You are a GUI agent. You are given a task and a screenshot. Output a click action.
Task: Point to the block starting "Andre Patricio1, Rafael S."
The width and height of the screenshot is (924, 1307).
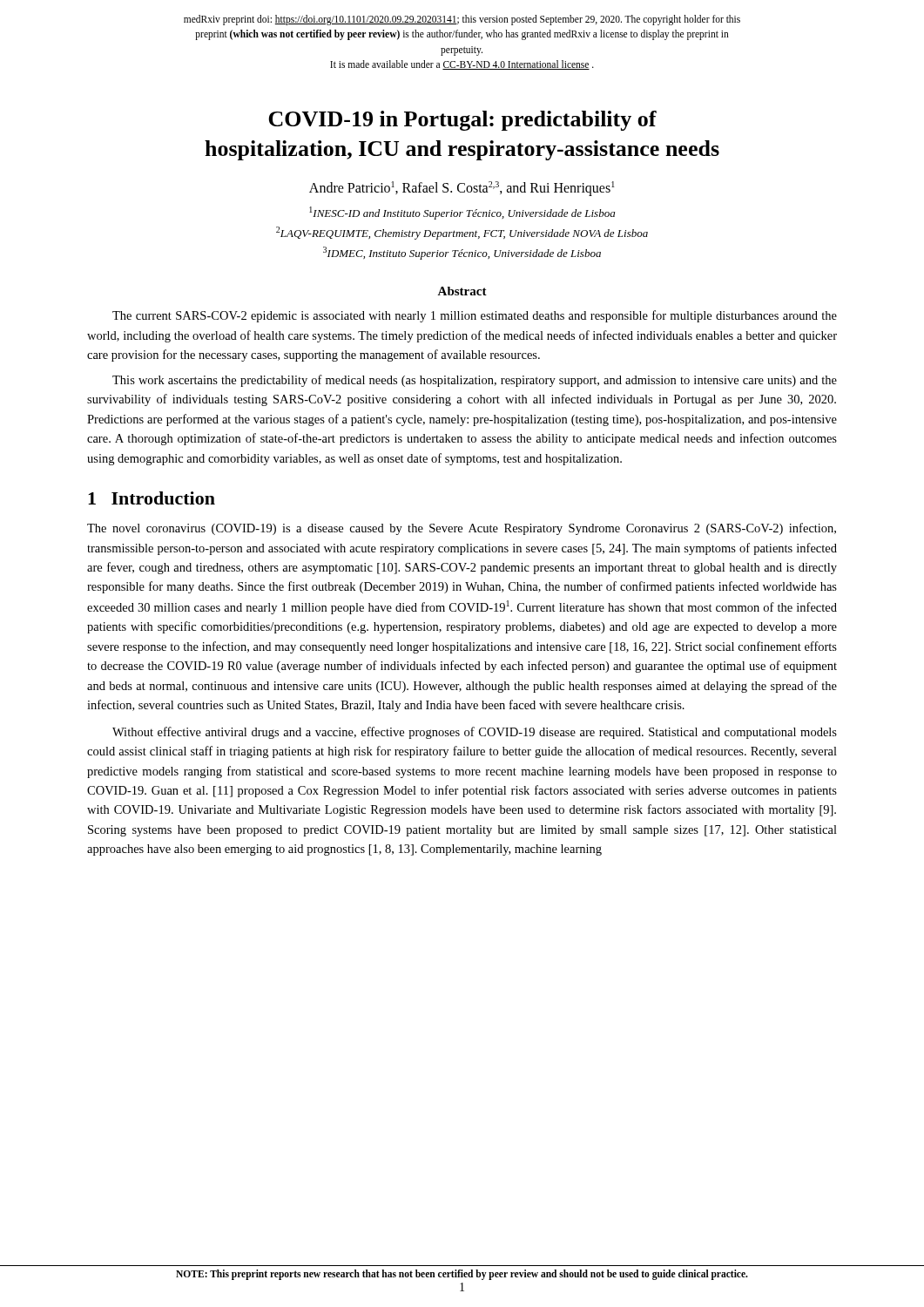462,187
